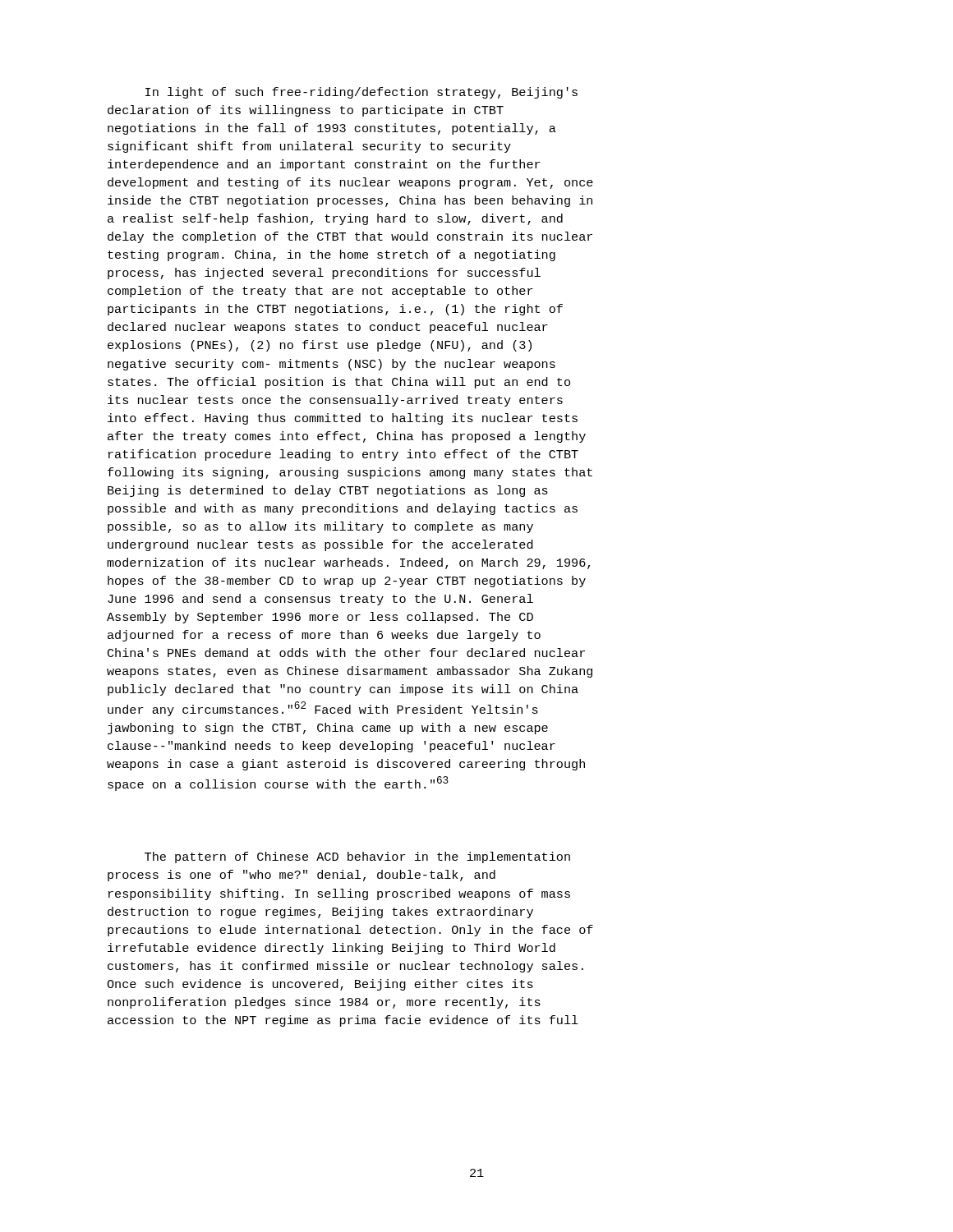Point to the block beginning "The pattern of Chinese ACD behavior"

tap(350, 948)
